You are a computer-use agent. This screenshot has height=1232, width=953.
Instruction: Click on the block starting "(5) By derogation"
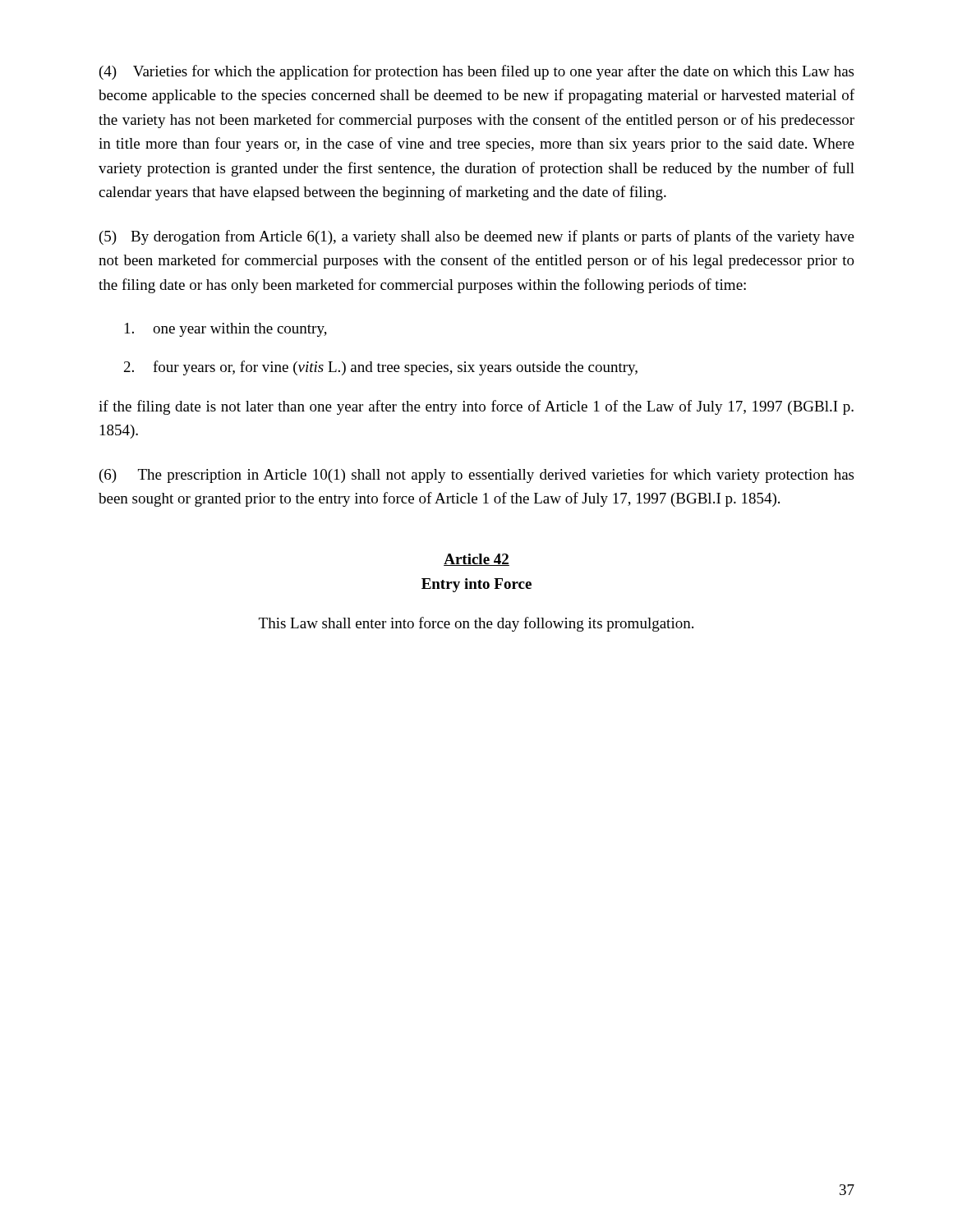[476, 260]
